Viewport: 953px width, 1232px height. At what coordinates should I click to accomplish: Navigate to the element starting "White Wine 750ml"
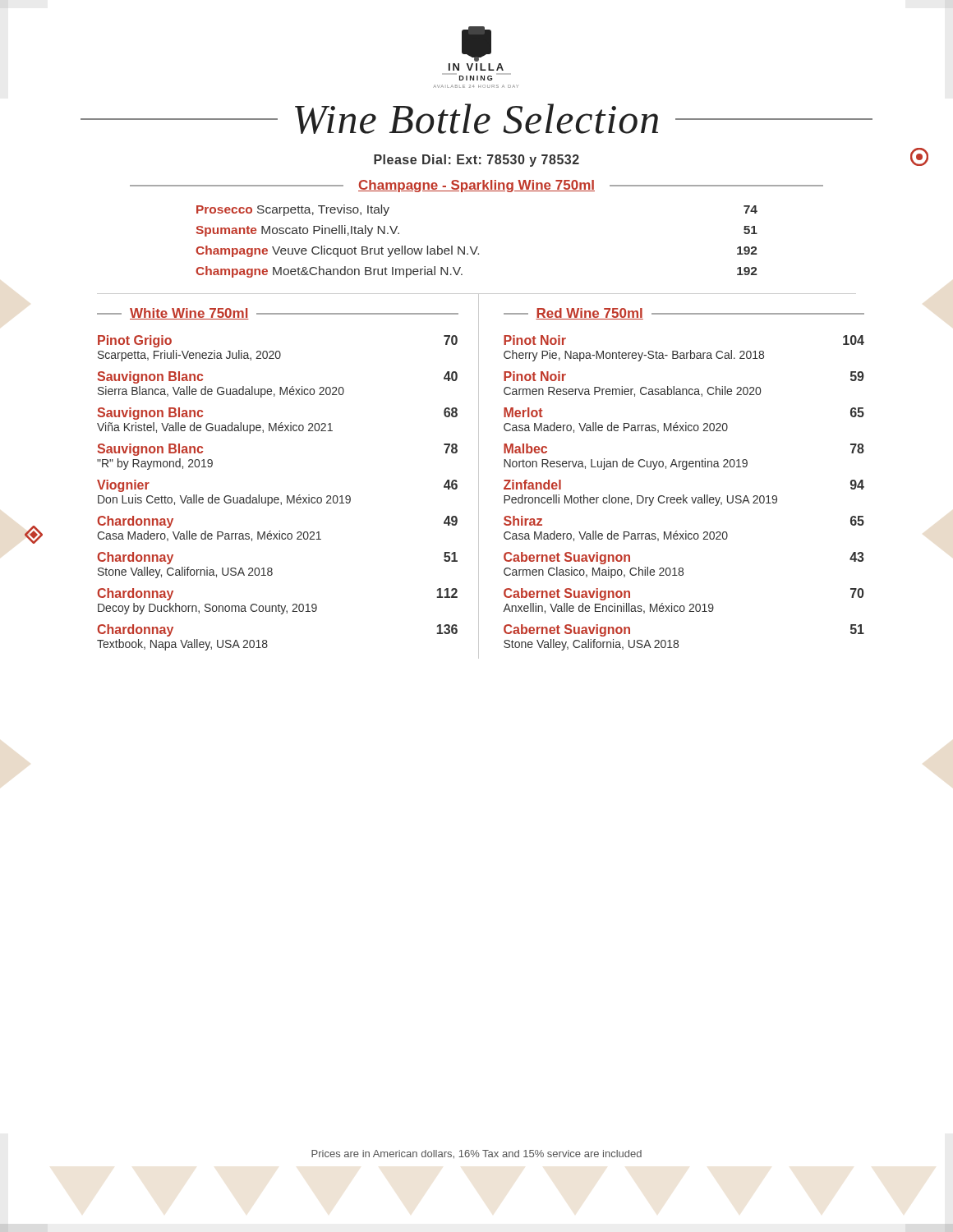click(x=277, y=314)
